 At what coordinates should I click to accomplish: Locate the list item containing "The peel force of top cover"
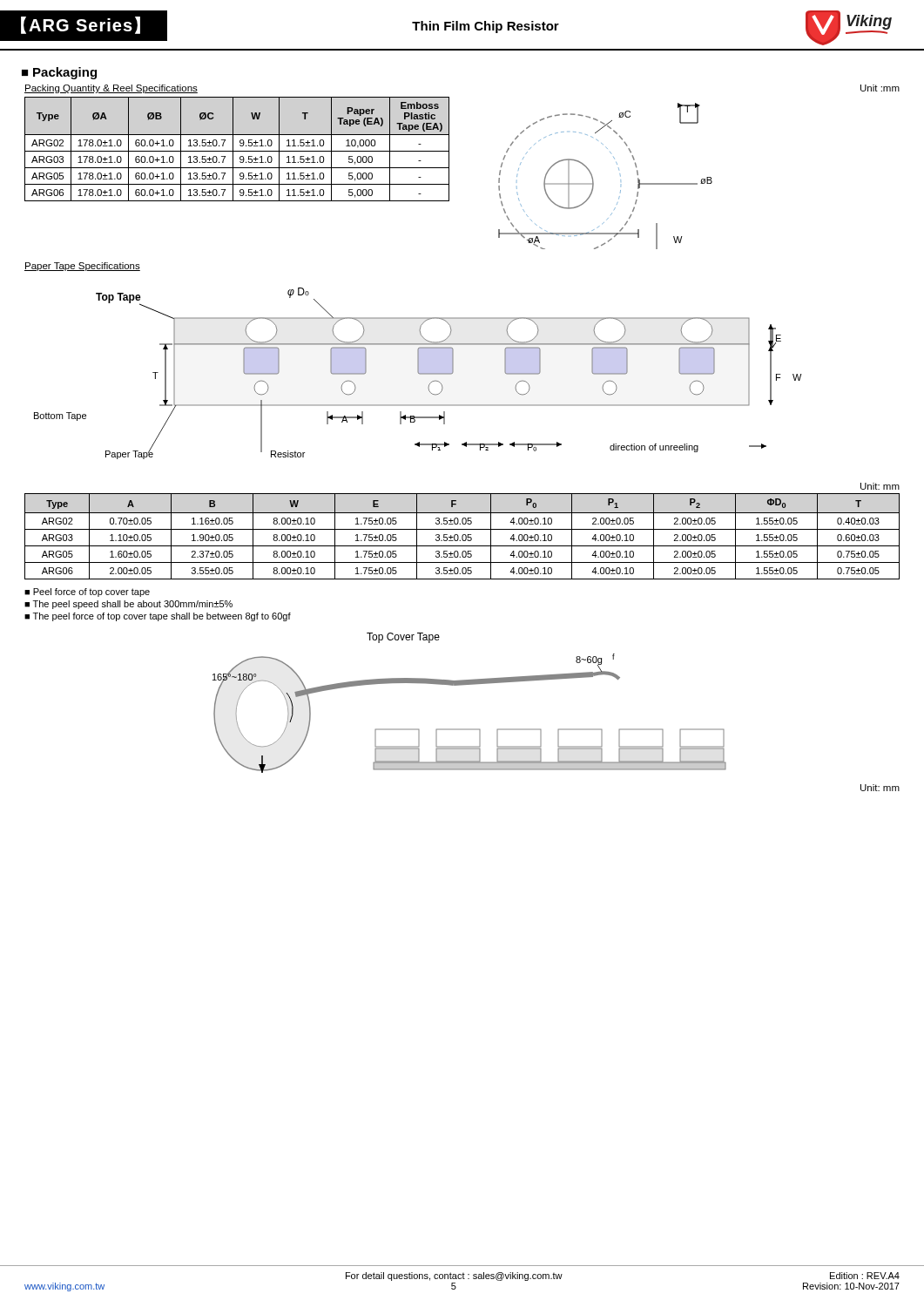(162, 616)
